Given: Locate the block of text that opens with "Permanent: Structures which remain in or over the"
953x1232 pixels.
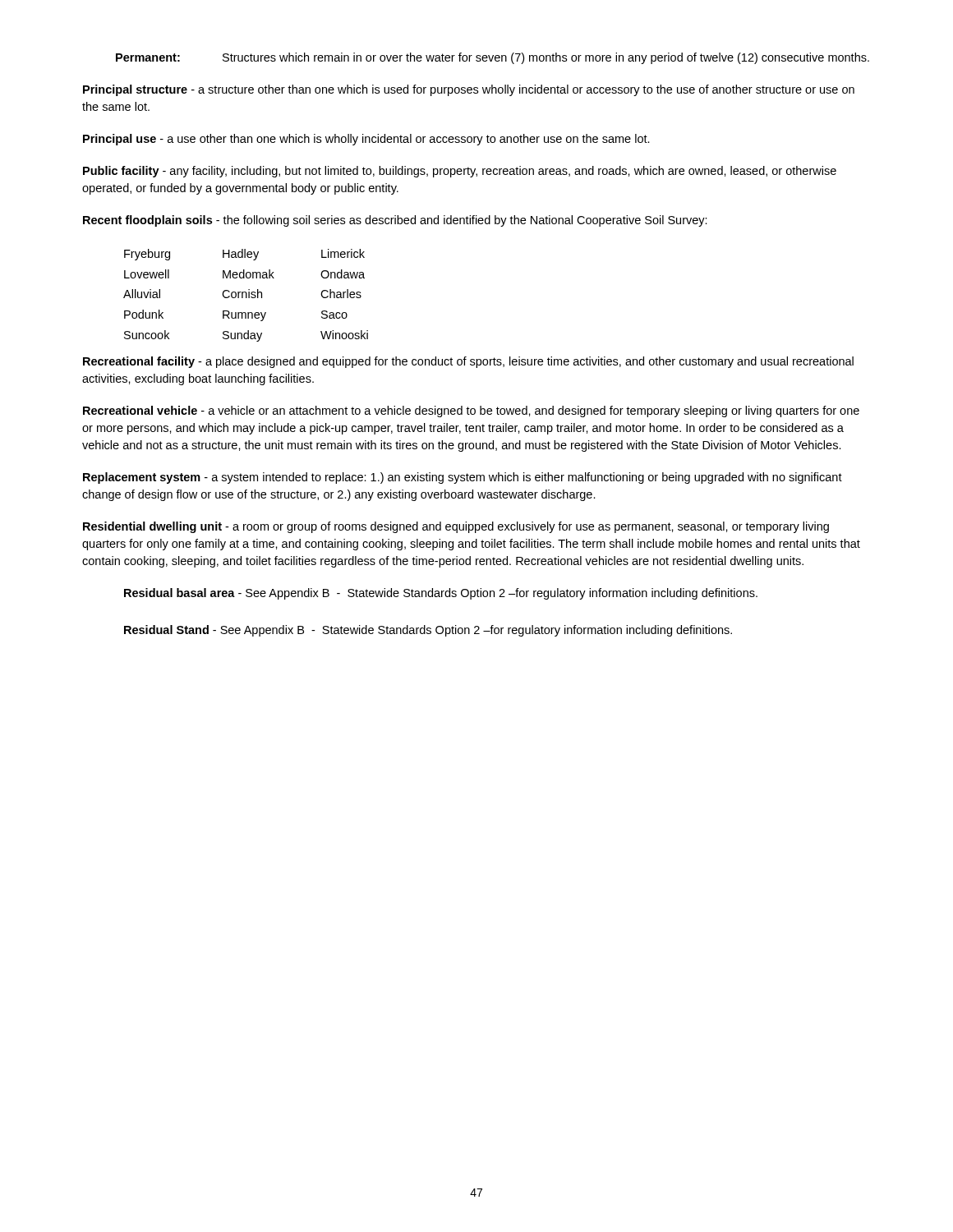Looking at the screenshot, I should [476, 58].
